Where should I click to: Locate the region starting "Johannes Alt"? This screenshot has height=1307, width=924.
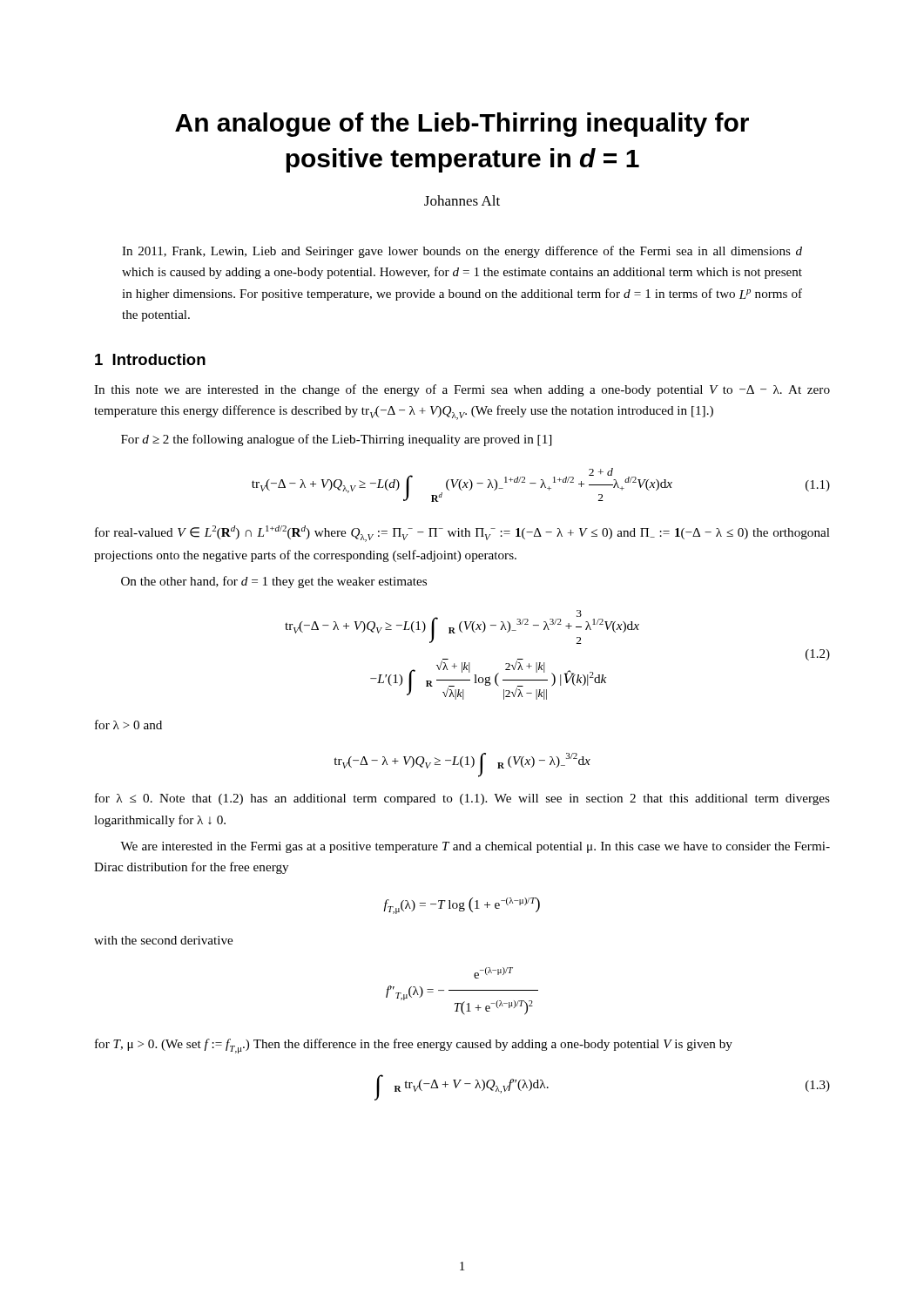coord(462,201)
